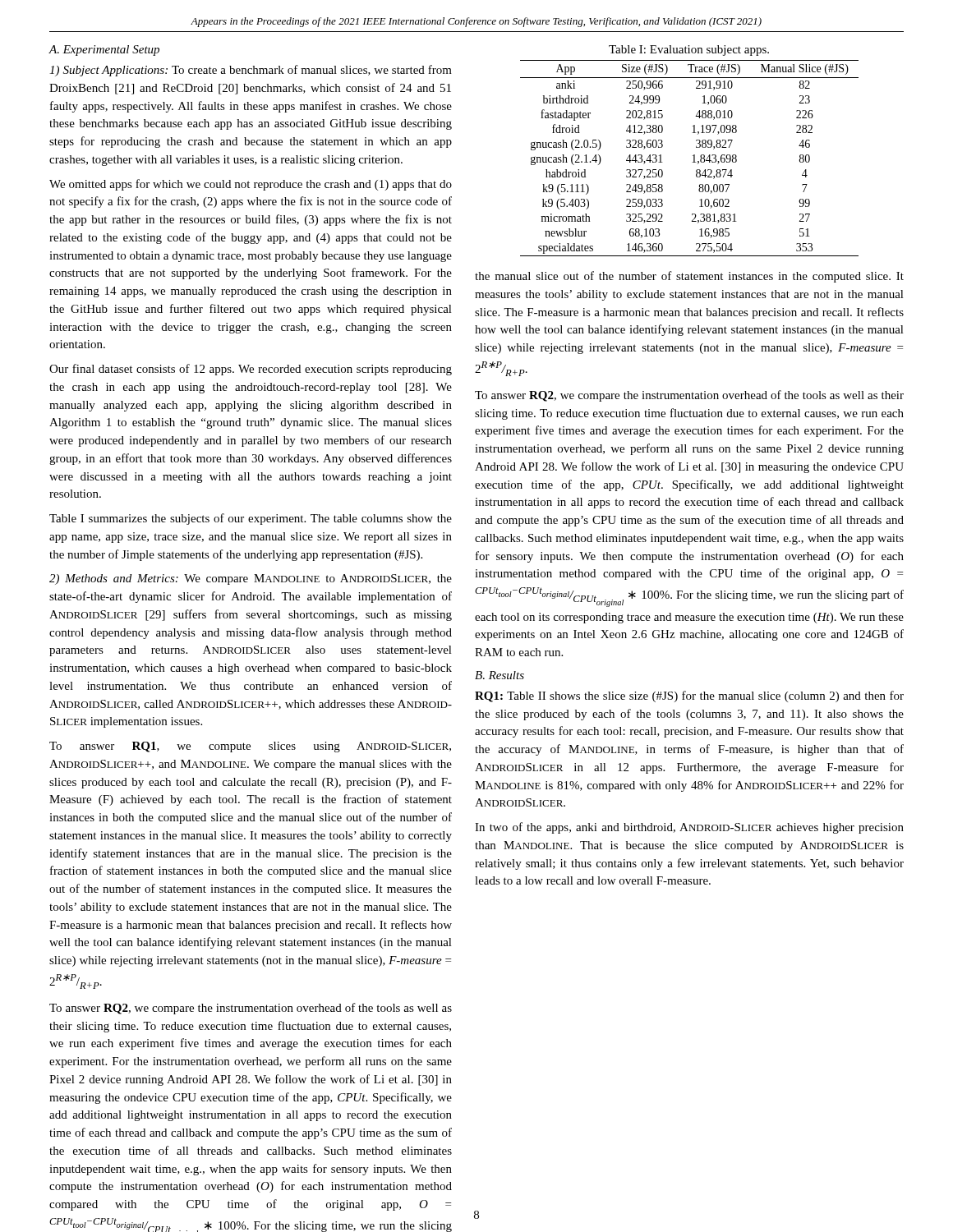Locate the text block that reads "the manual slice out of"
This screenshot has width=953, height=1232.
point(689,324)
